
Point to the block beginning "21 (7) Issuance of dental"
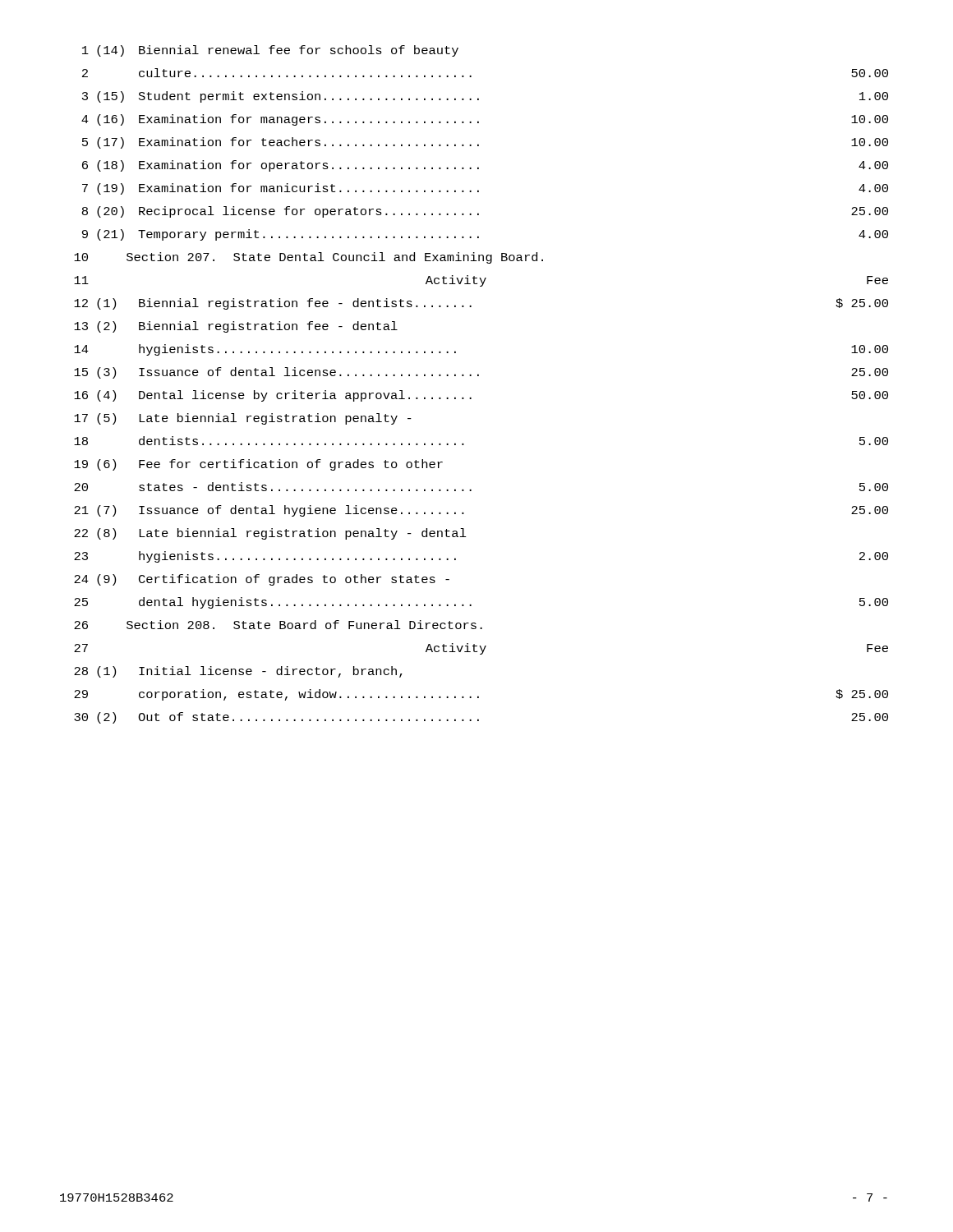click(474, 511)
